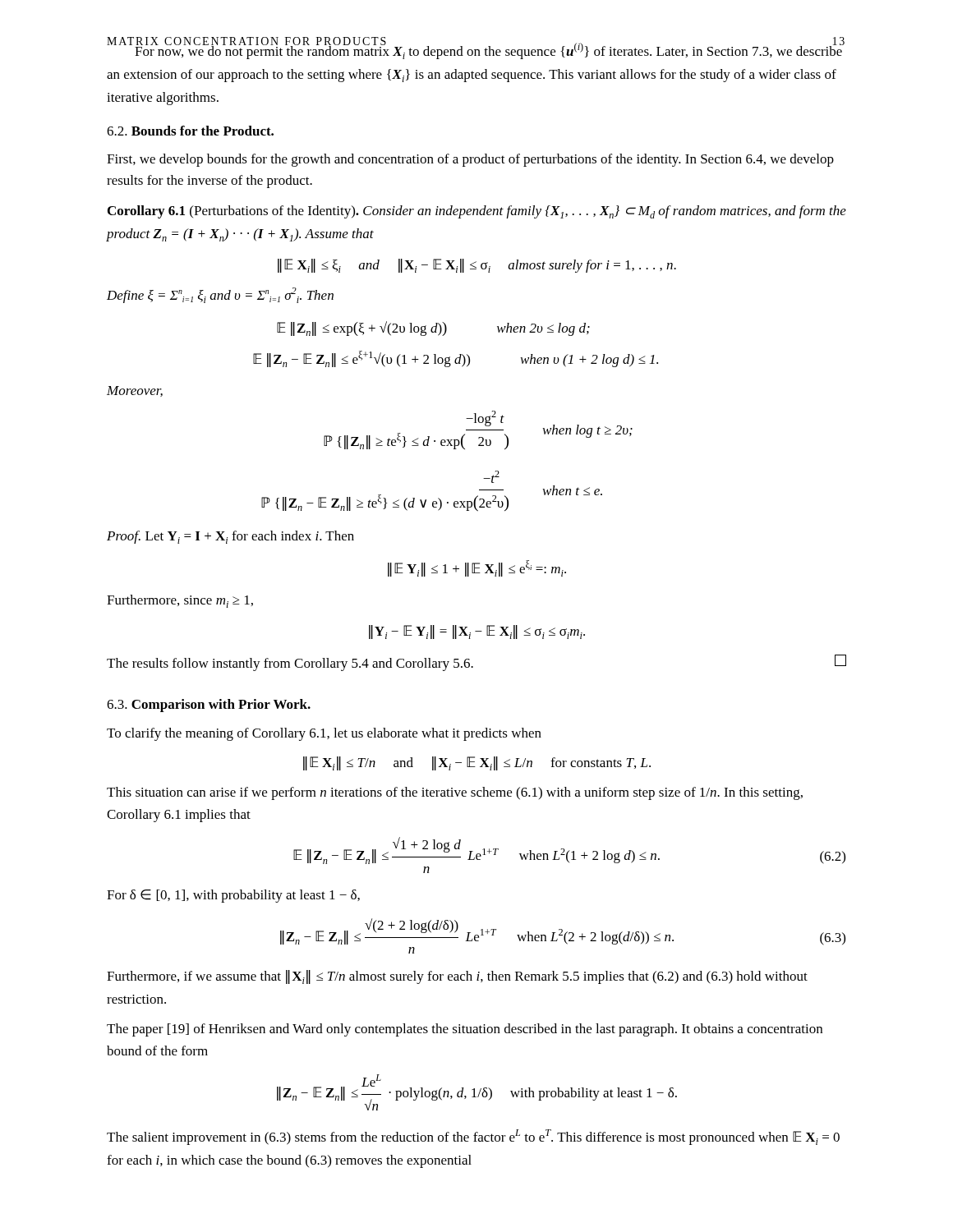Point to the passage starting "‖𝔼 Yi‖ ≤ 1"

click(476, 569)
